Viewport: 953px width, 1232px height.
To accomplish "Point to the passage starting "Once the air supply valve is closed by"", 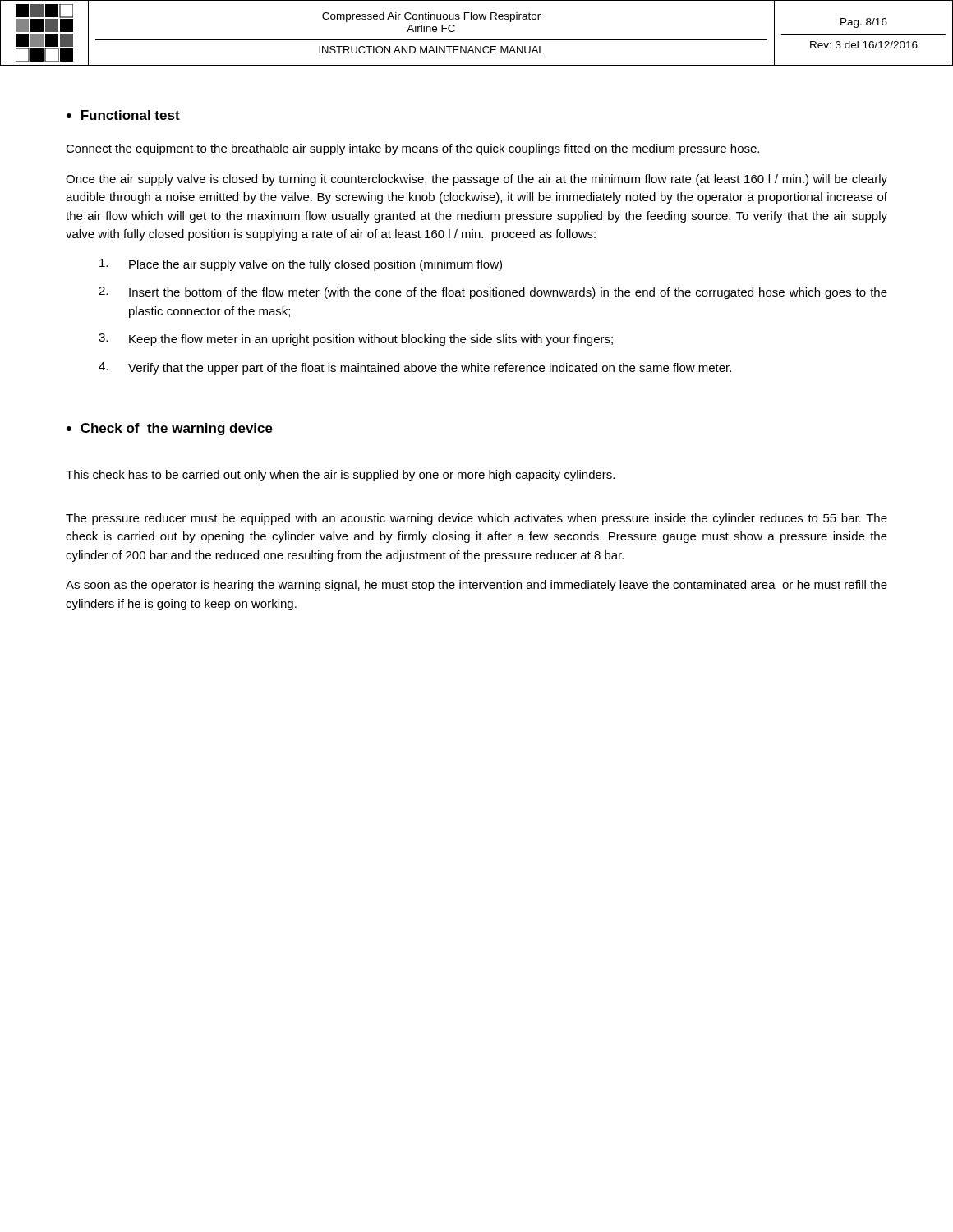I will (x=476, y=206).
